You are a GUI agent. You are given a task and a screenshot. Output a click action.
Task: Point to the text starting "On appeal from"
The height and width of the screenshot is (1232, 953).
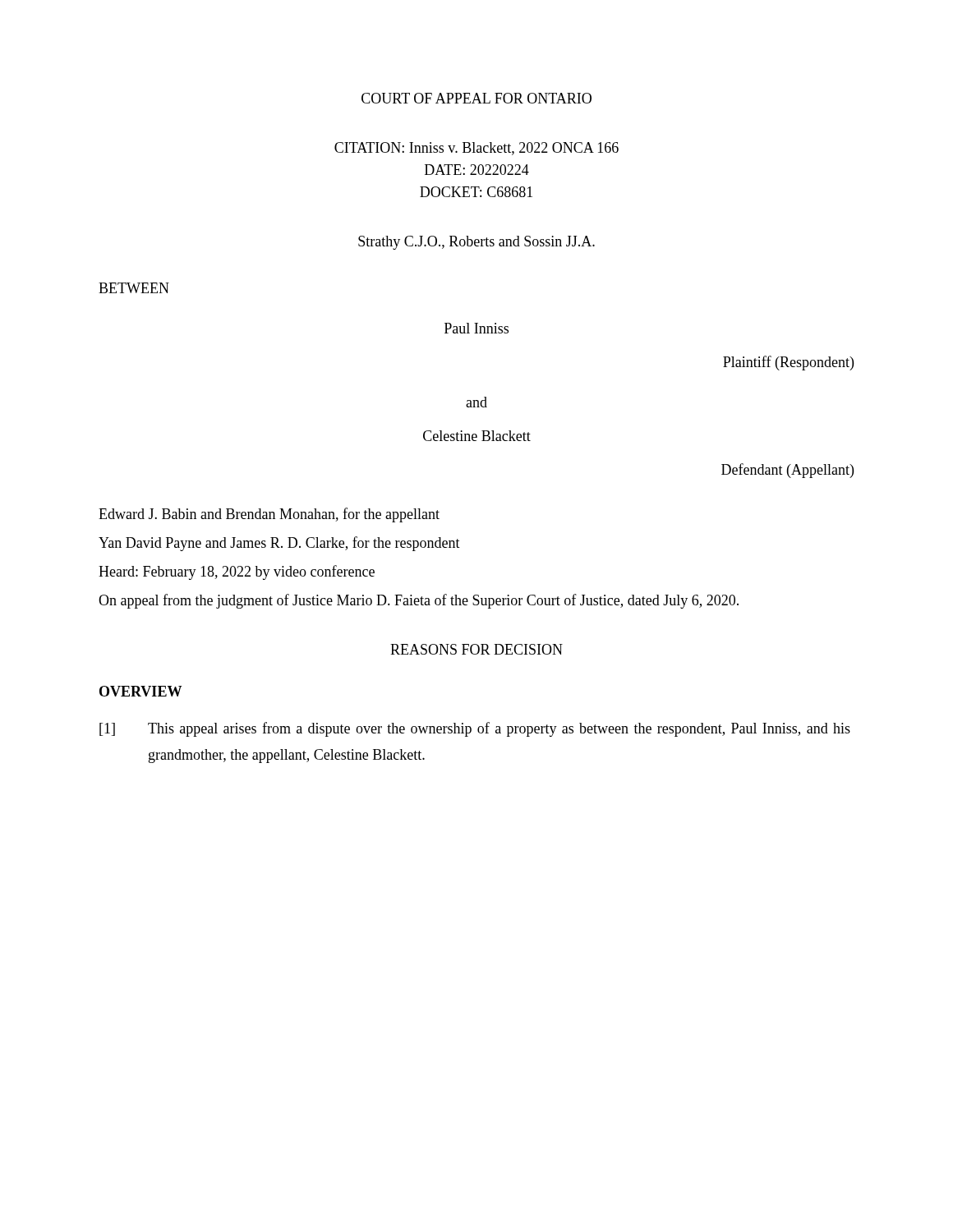419,600
